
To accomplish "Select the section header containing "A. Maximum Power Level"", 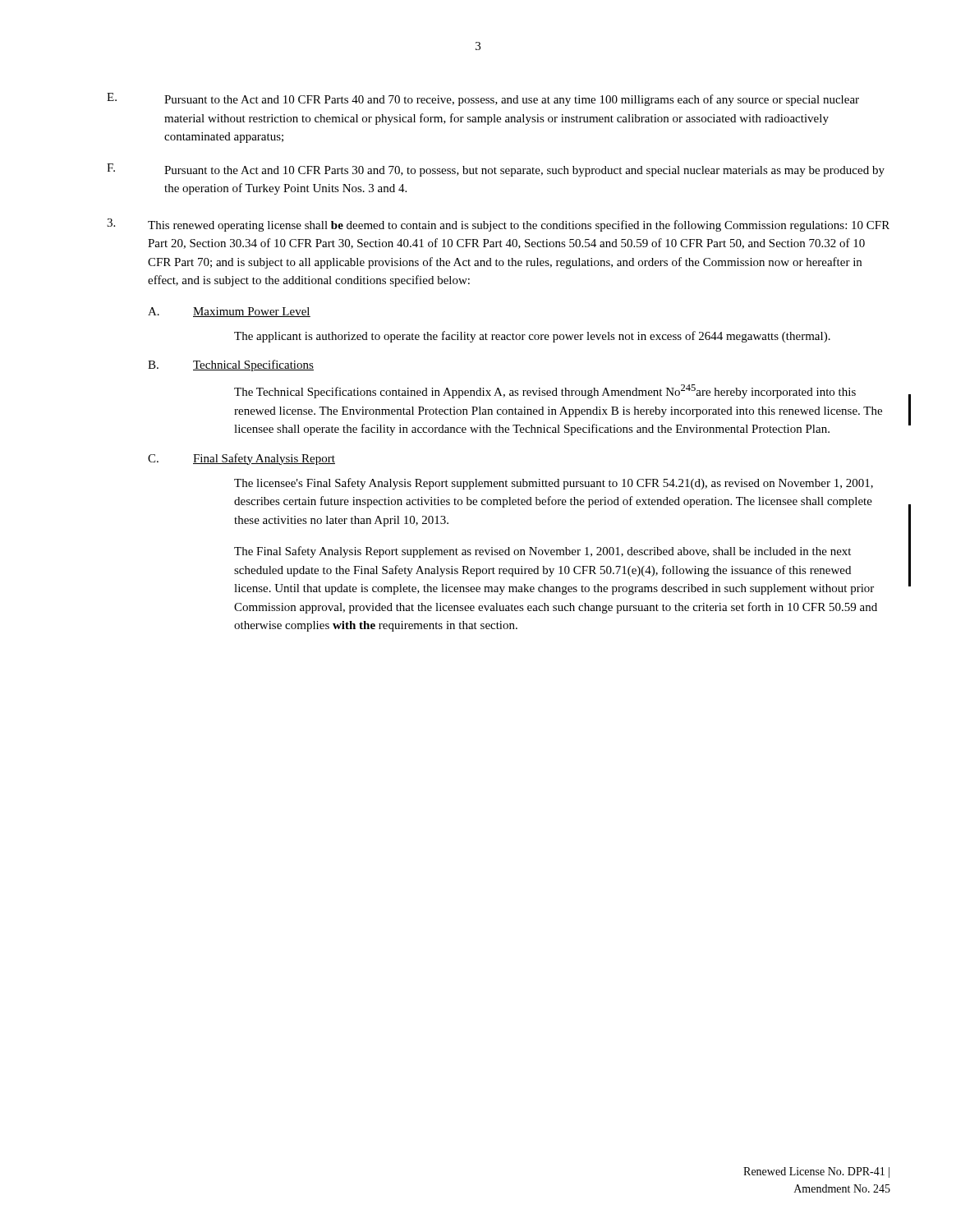I will coord(229,311).
